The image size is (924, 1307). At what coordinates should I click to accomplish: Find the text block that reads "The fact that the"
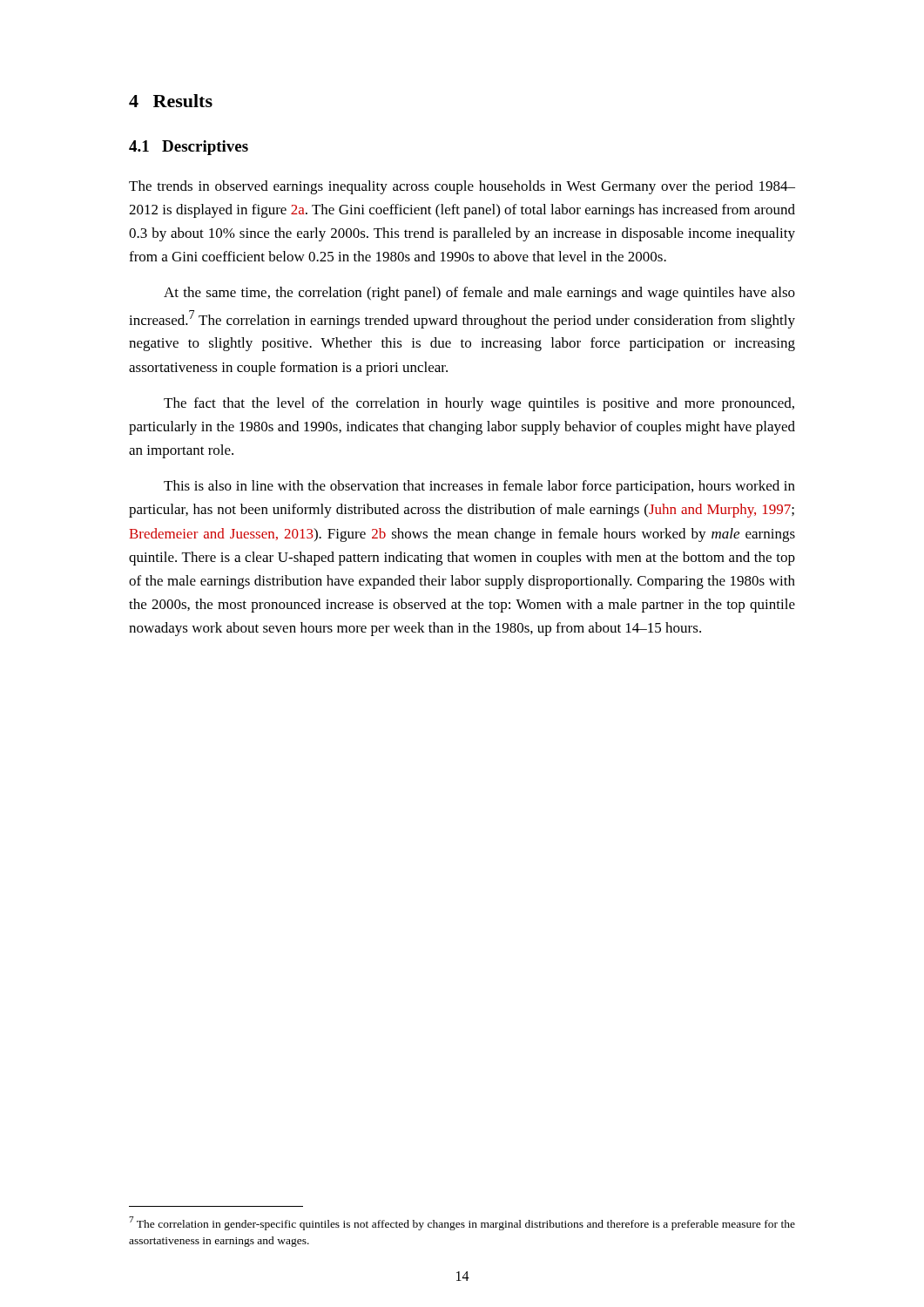[462, 427]
